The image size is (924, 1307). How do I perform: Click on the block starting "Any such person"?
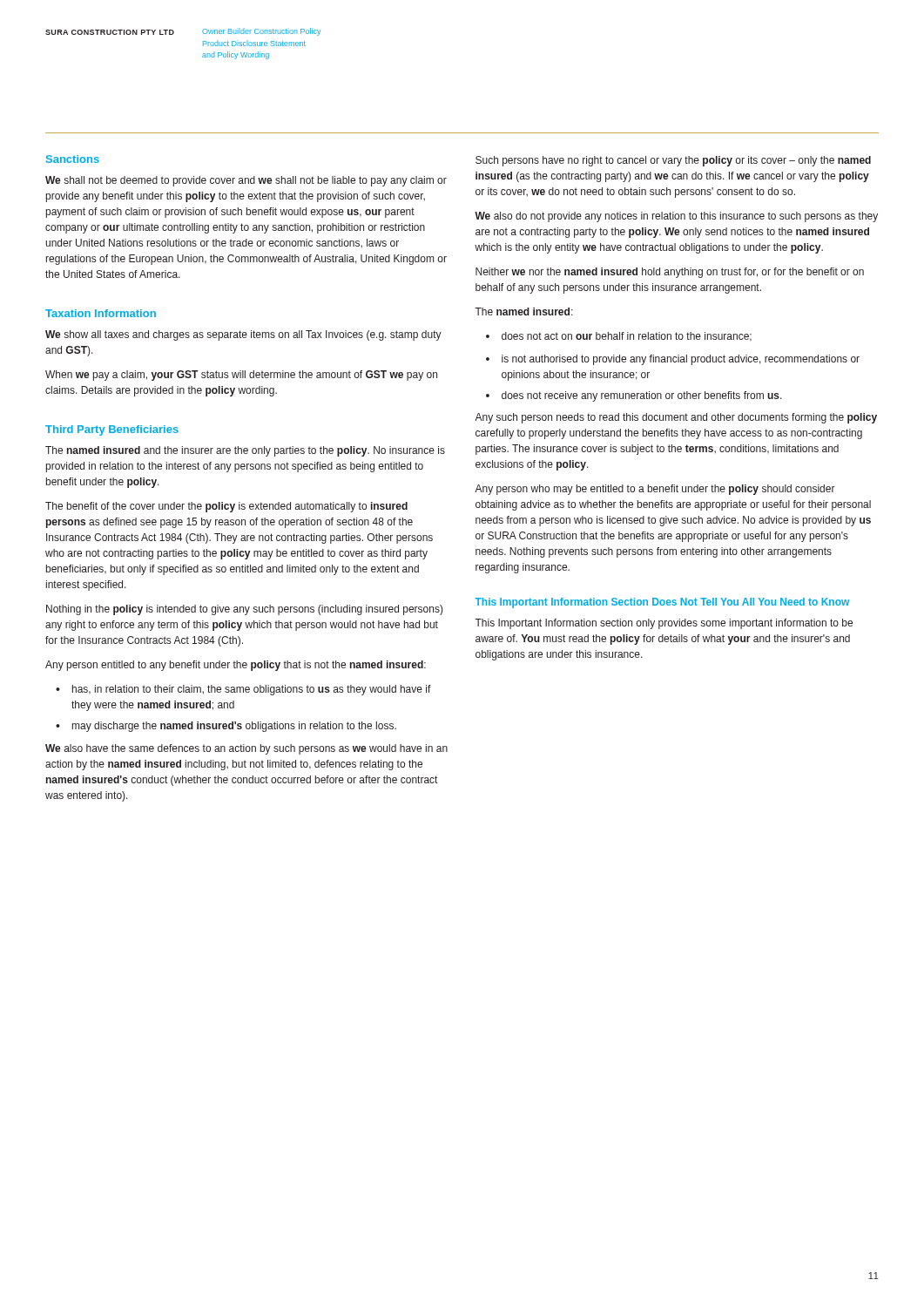(x=676, y=441)
